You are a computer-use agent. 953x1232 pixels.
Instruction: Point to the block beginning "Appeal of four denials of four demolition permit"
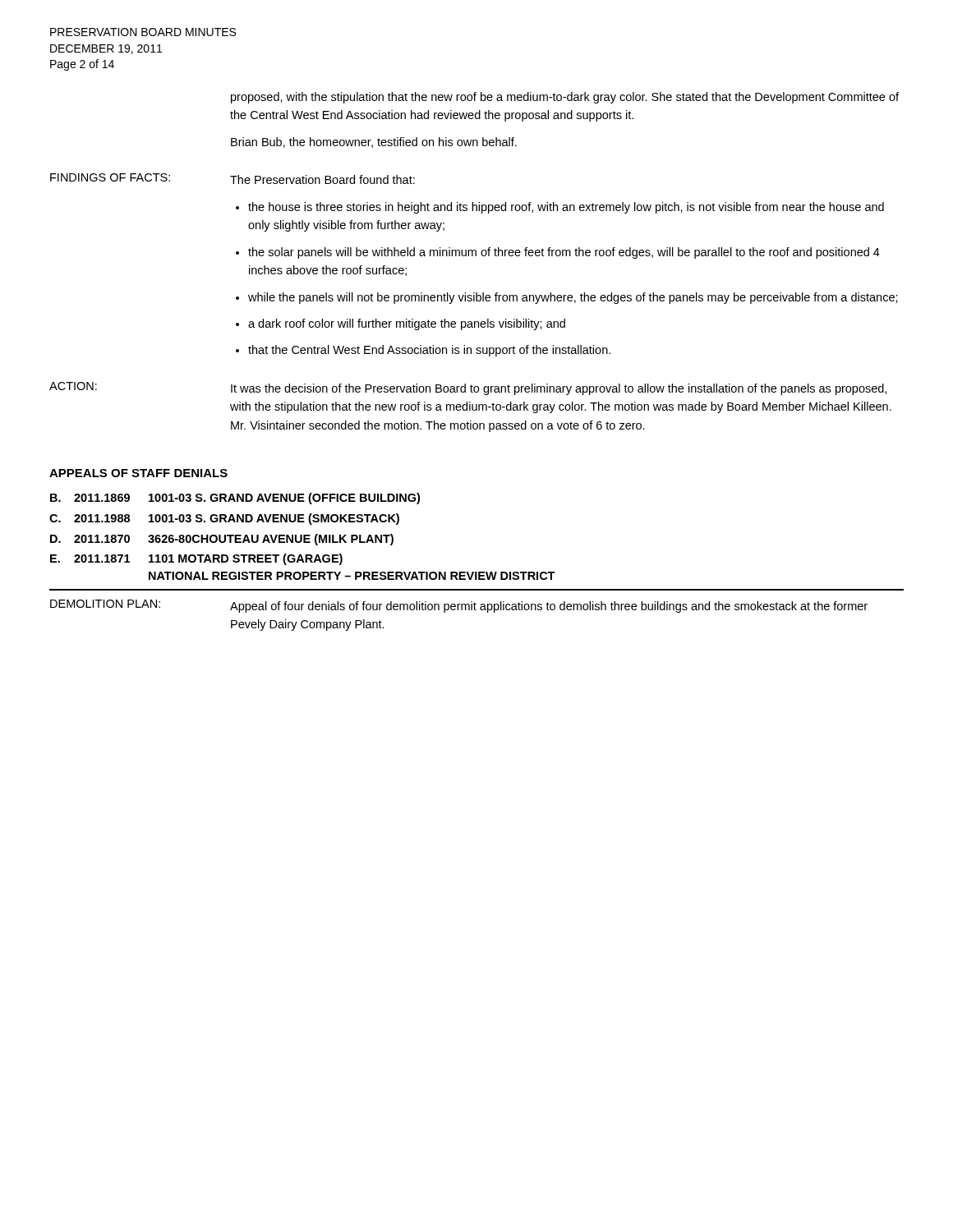[x=549, y=615]
